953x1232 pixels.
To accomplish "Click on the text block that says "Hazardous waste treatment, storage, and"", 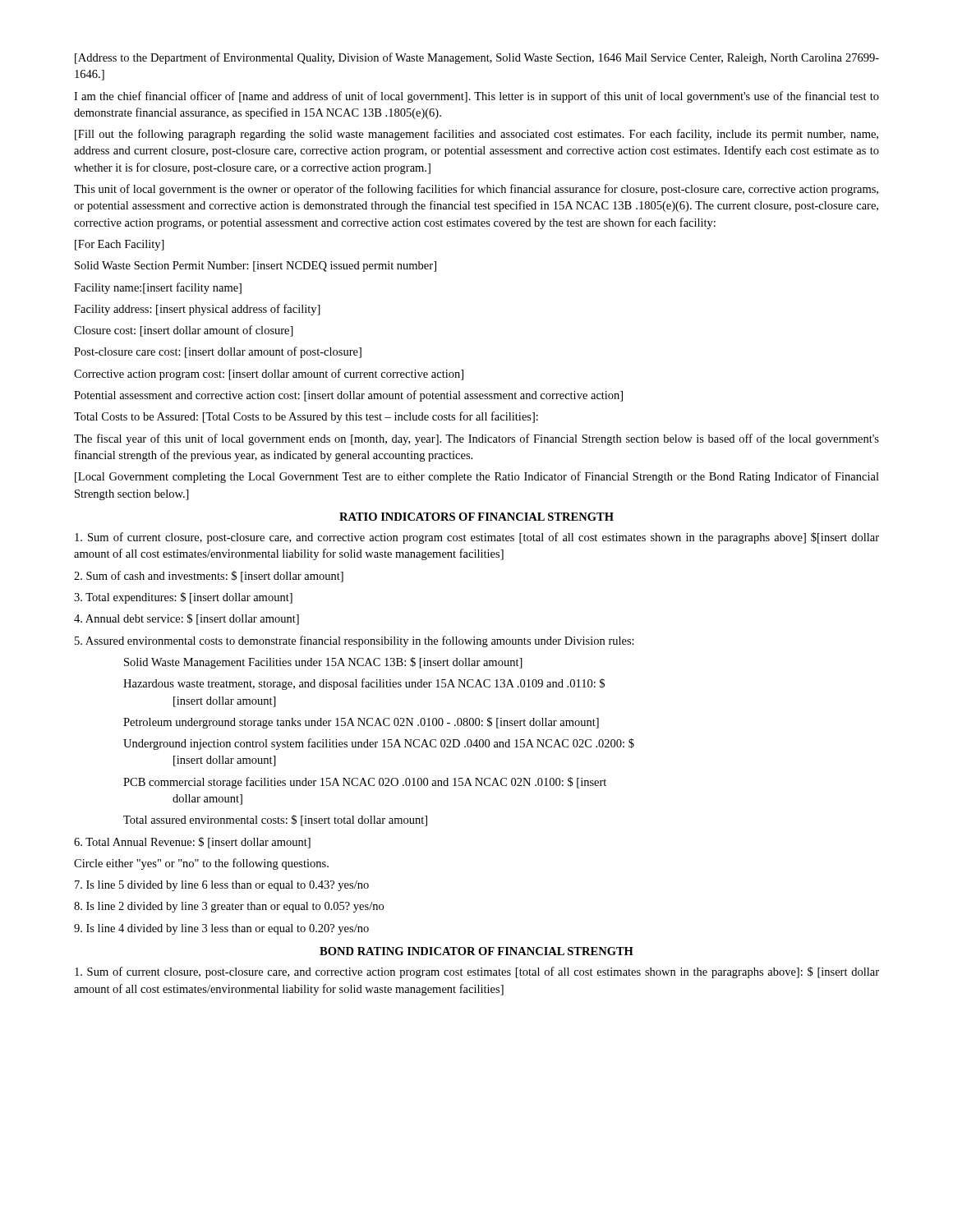I will click(501, 692).
